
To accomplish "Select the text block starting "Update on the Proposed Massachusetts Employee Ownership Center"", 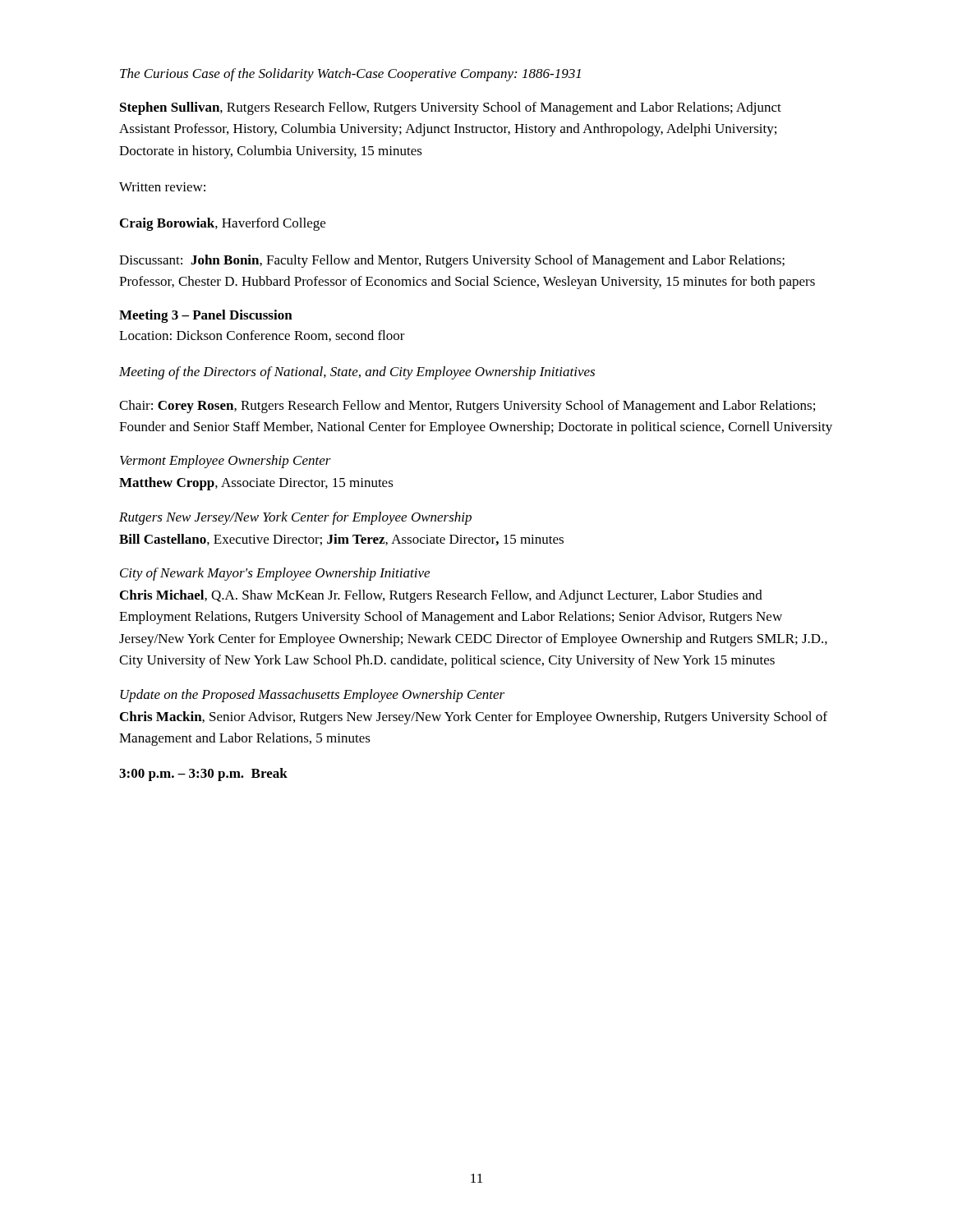I will 312,694.
